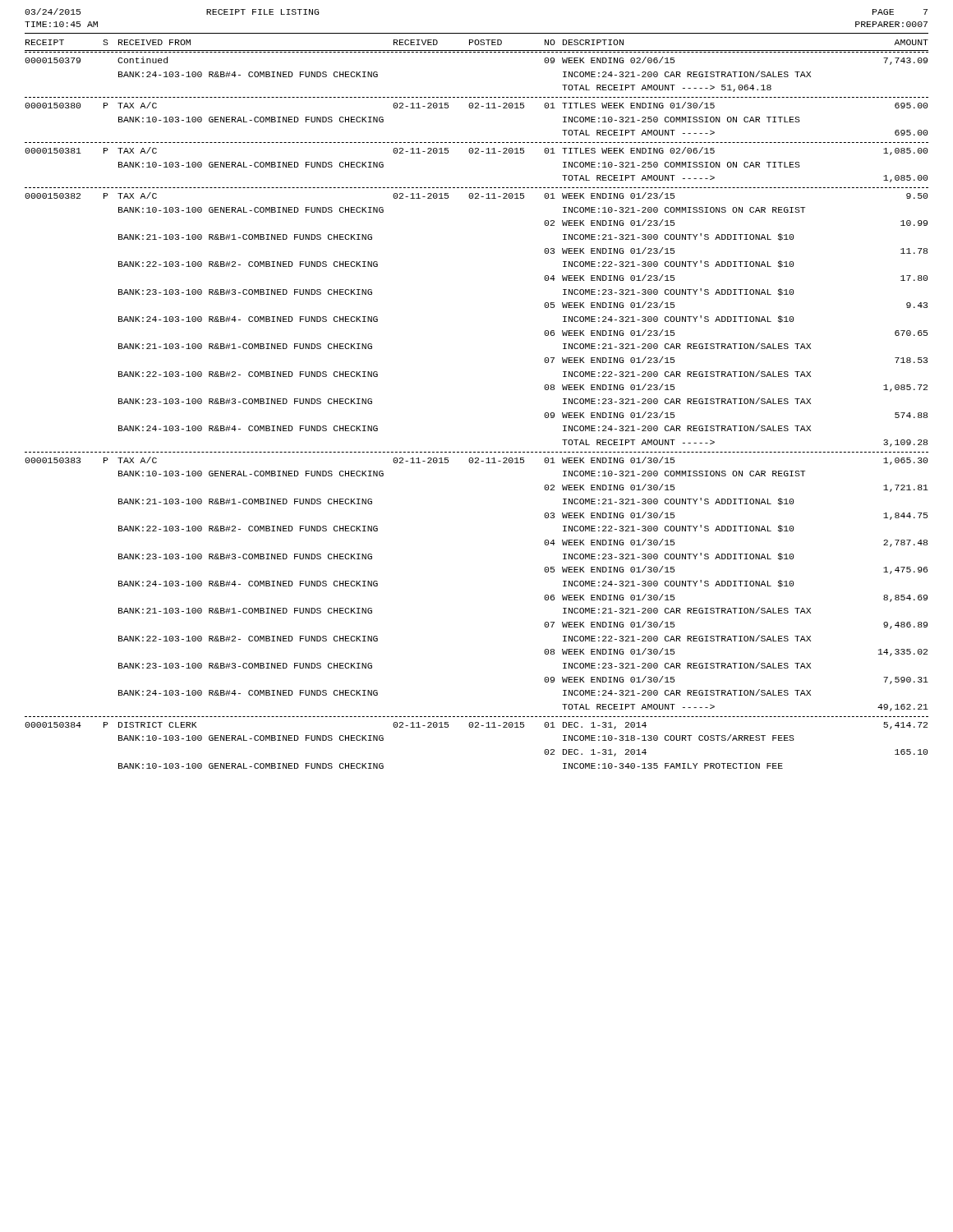Locate the table with the text "RECEIPT S RECEIVED FROM"
Viewport: 953px width, 1232px height.
click(476, 403)
